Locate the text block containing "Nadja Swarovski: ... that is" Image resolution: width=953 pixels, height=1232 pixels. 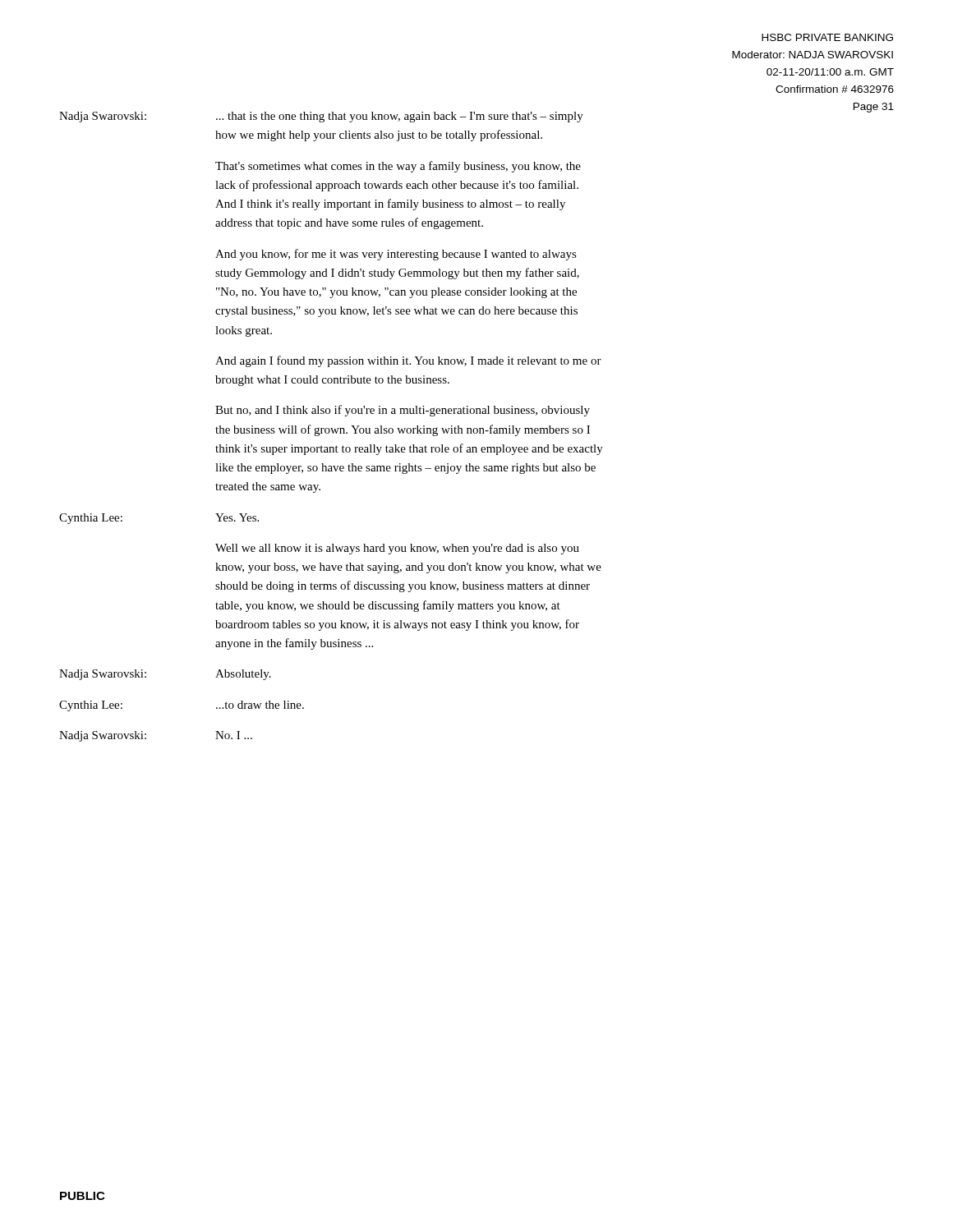point(476,126)
